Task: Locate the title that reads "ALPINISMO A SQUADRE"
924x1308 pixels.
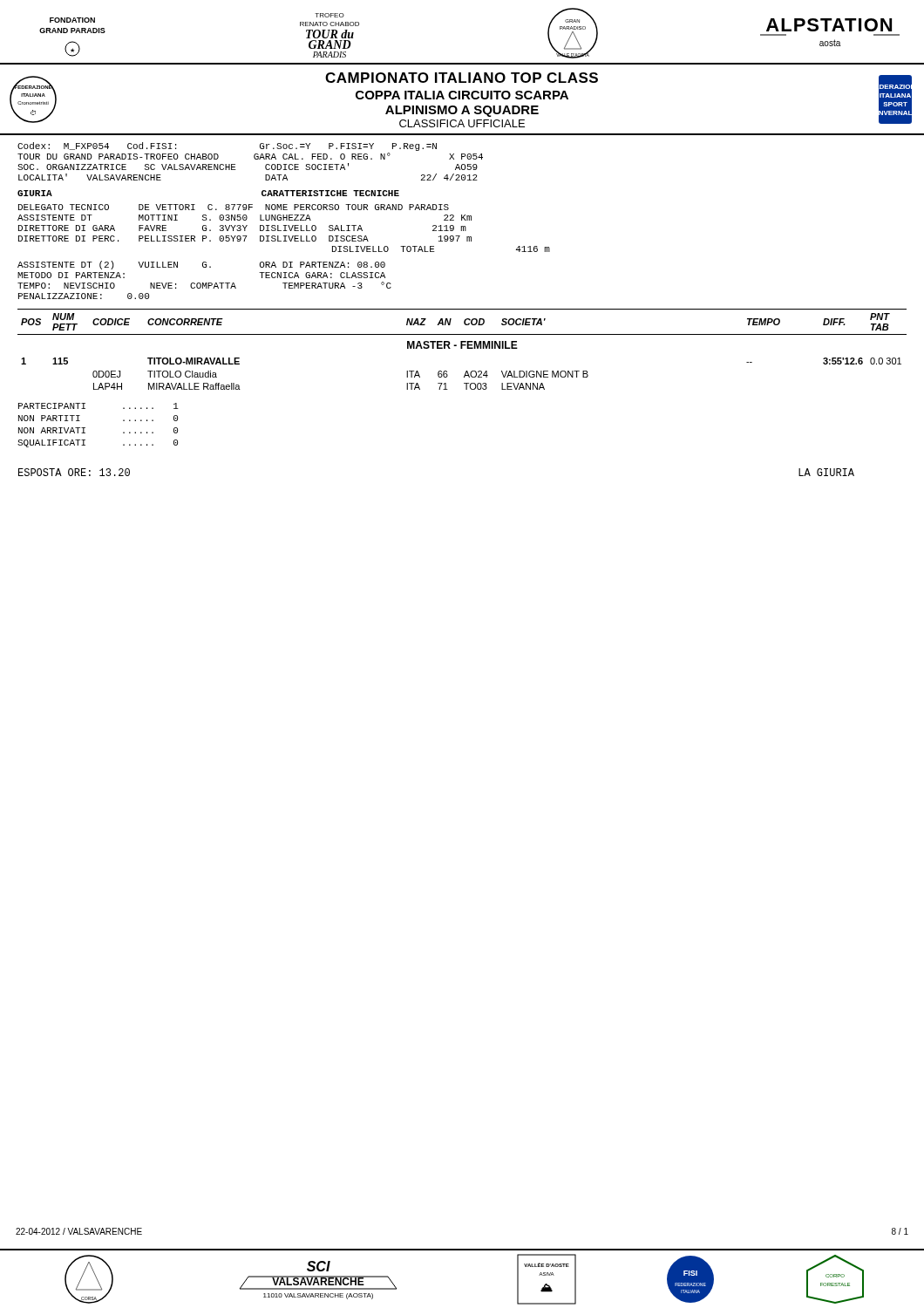Action: click(x=462, y=109)
